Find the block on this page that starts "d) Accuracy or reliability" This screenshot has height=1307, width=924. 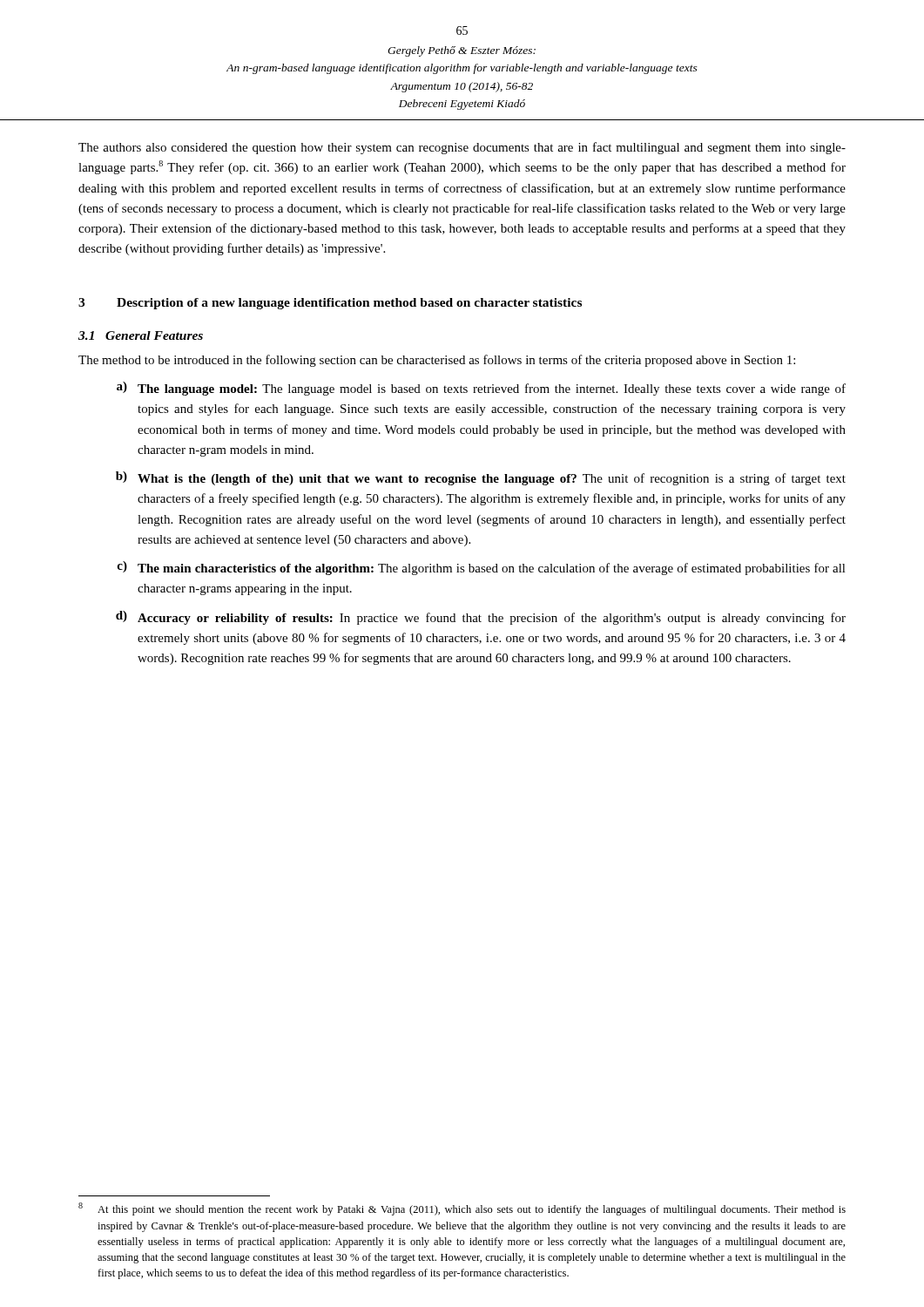(x=462, y=638)
